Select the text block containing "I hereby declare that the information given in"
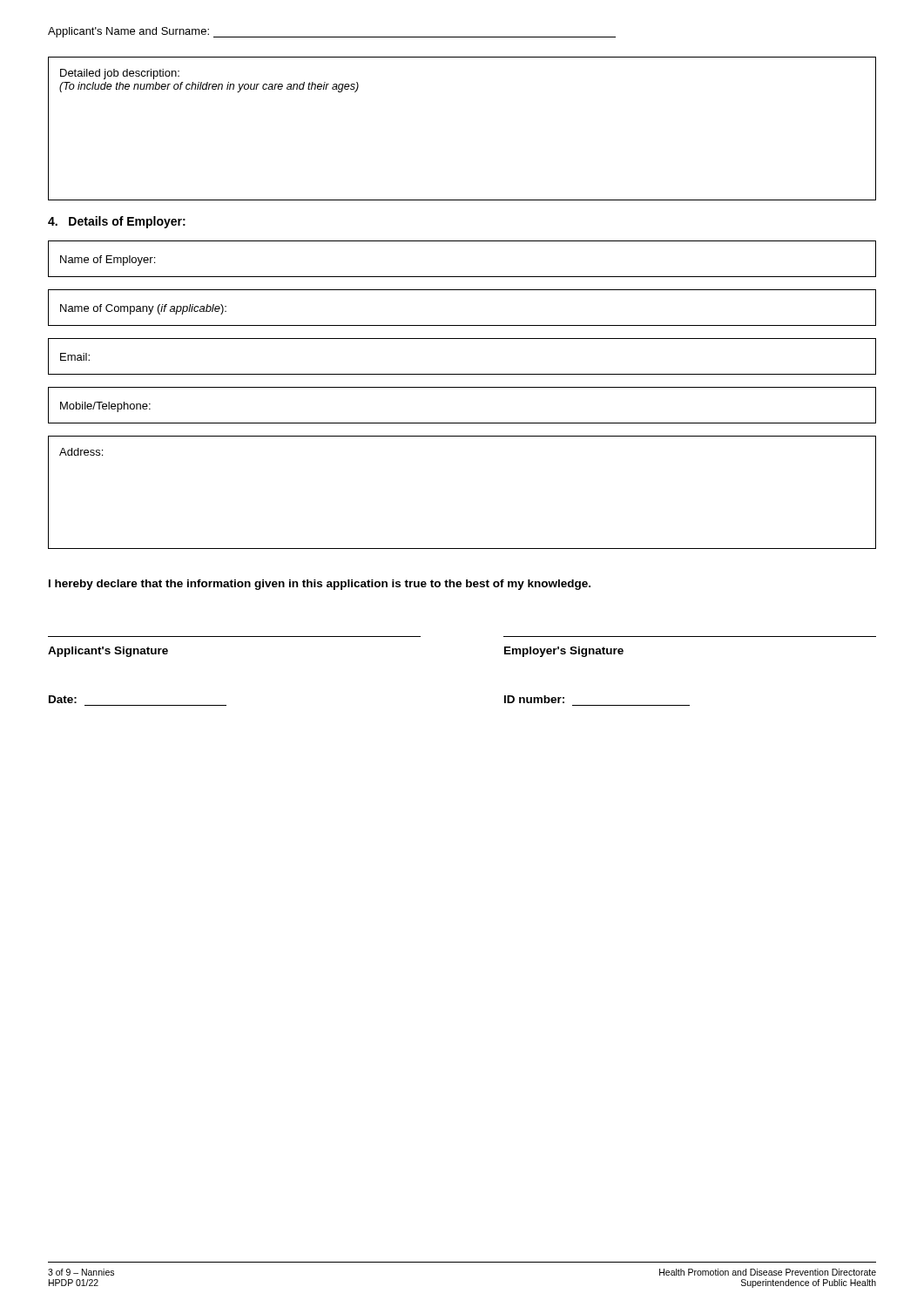This screenshot has width=924, height=1307. click(320, 583)
